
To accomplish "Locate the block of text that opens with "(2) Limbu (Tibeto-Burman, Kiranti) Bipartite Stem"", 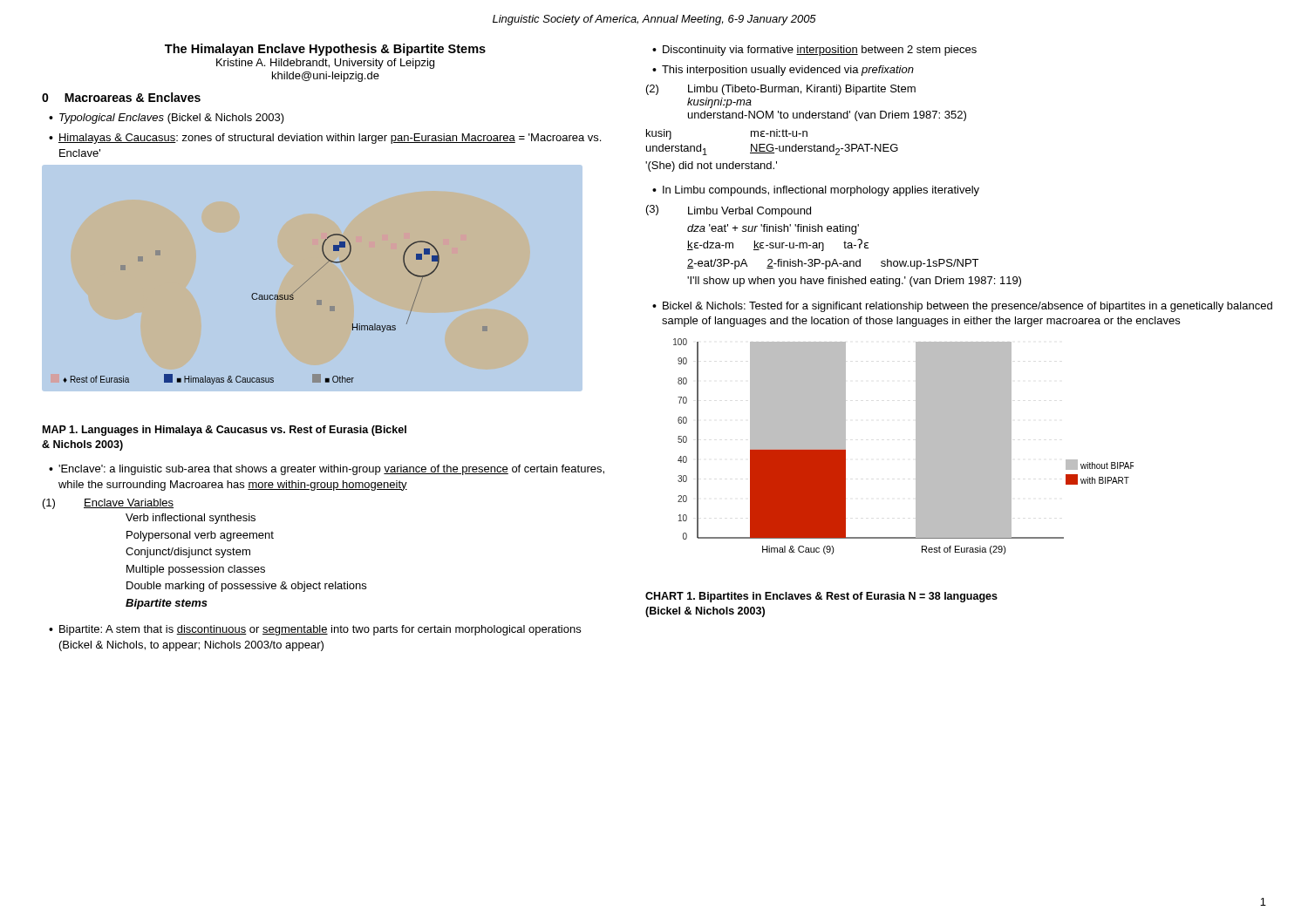I will tap(806, 102).
